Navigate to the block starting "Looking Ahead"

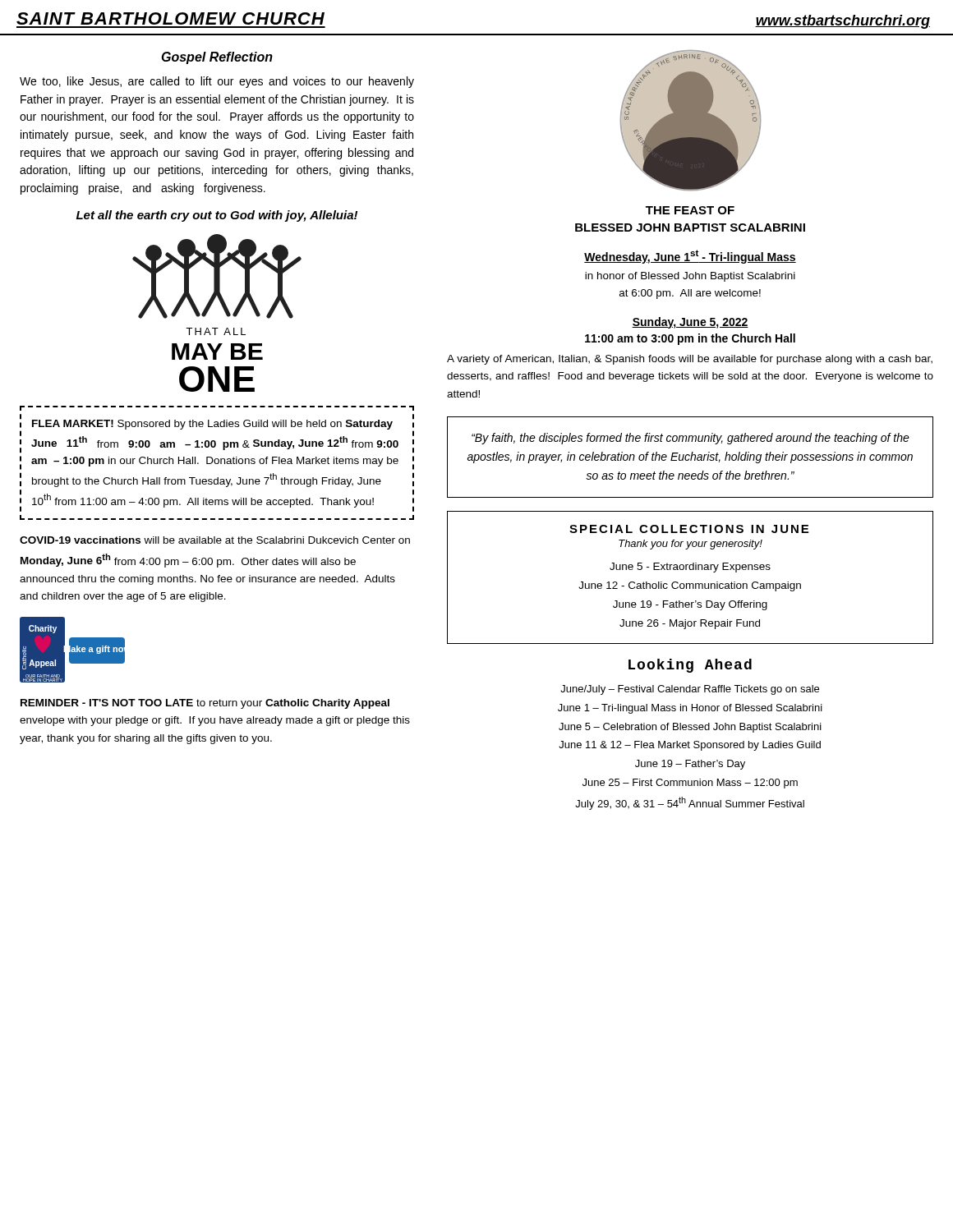(690, 665)
